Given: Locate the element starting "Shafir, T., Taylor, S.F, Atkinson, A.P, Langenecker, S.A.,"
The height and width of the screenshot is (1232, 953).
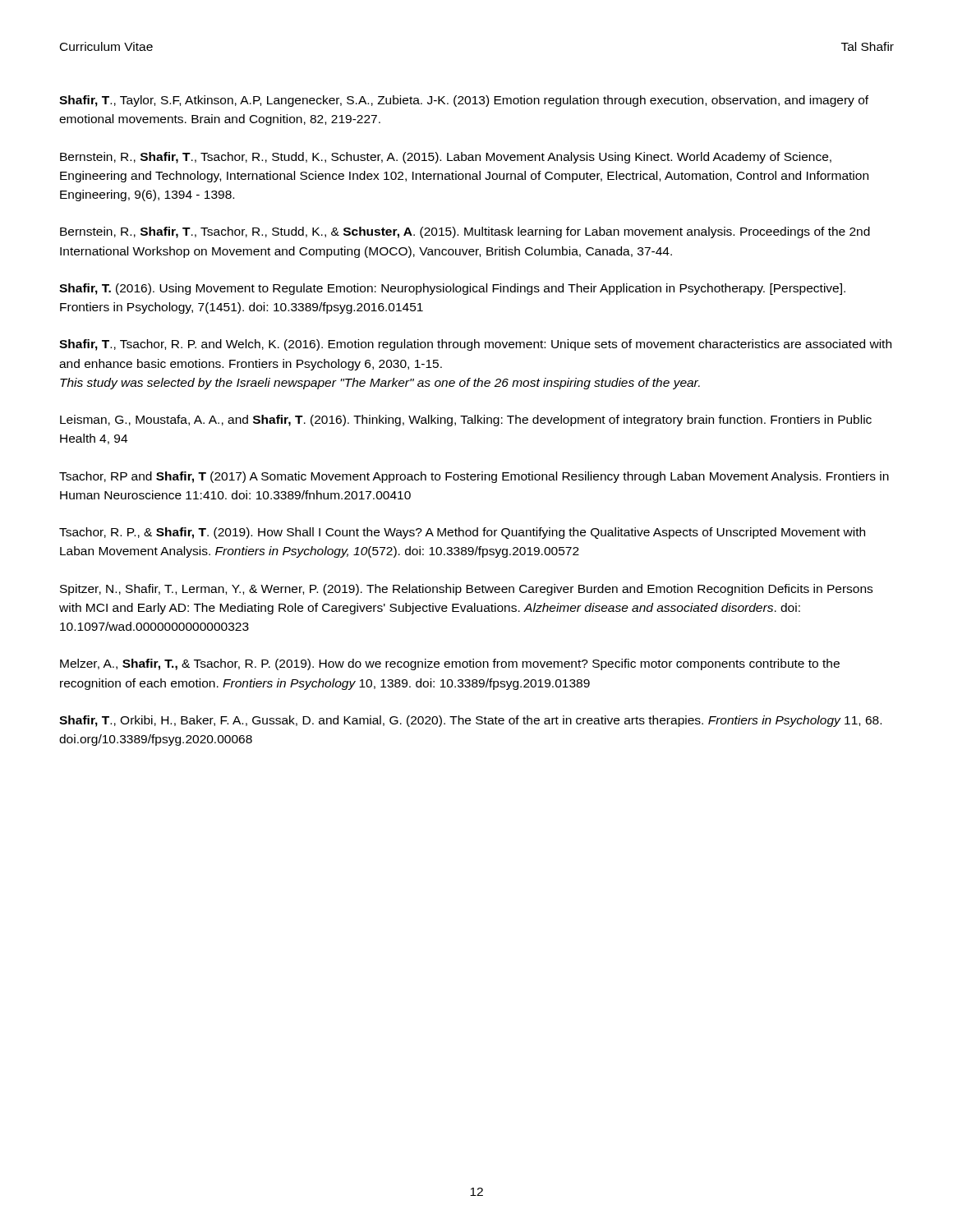Looking at the screenshot, I should click(476, 109).
